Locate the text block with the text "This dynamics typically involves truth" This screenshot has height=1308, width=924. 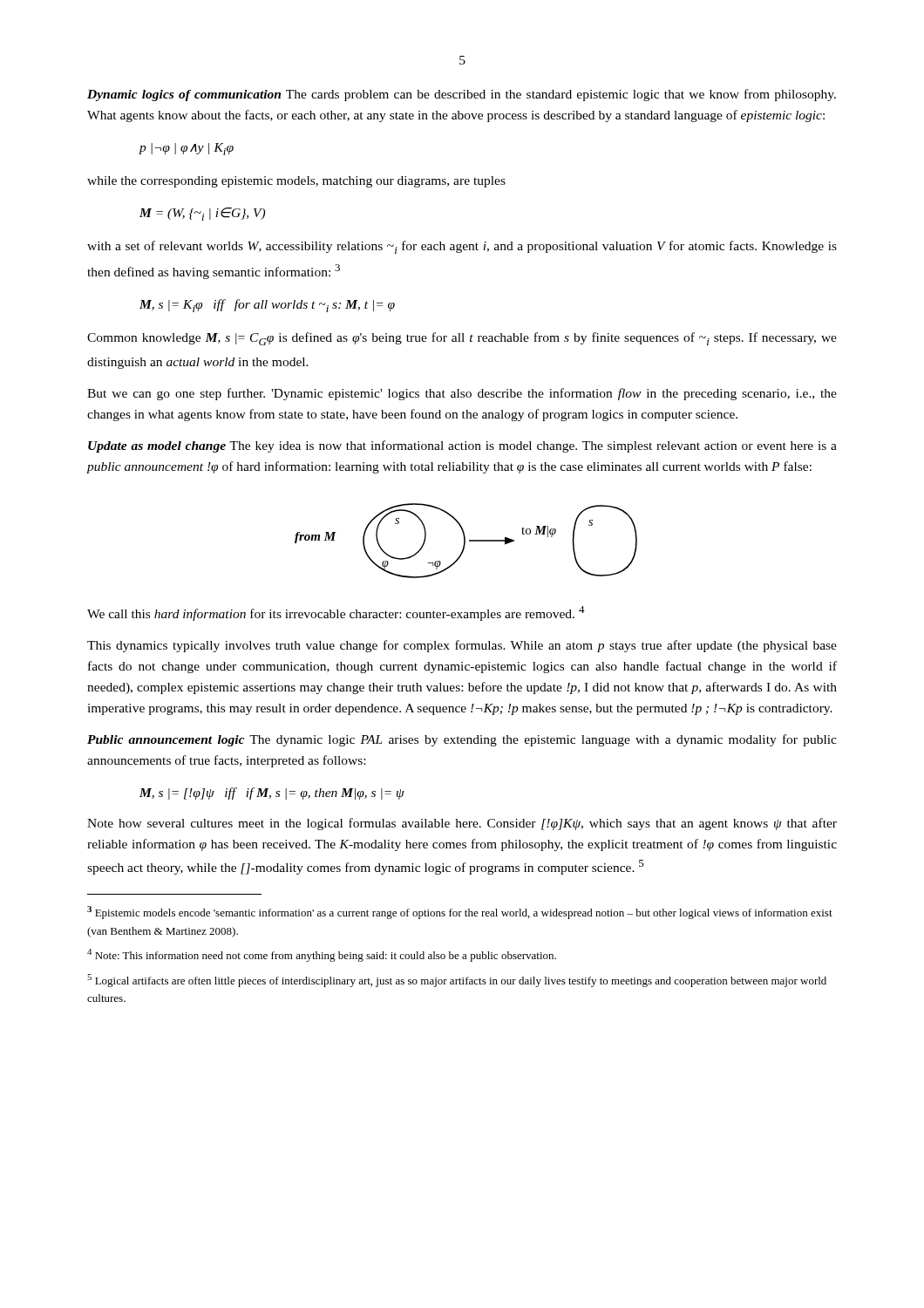[462, 677]
